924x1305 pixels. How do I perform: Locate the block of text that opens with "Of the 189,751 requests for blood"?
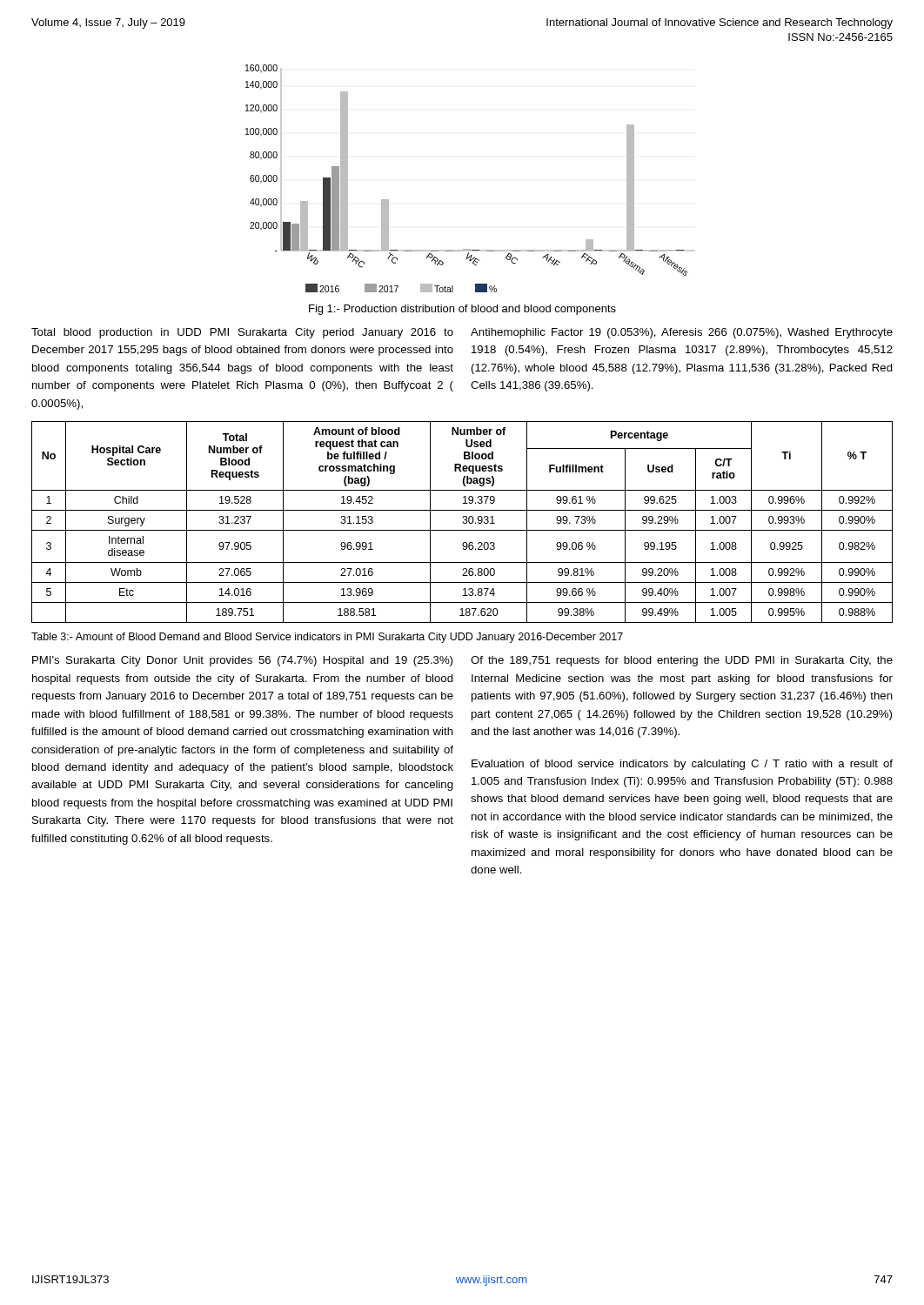[682, 696]
